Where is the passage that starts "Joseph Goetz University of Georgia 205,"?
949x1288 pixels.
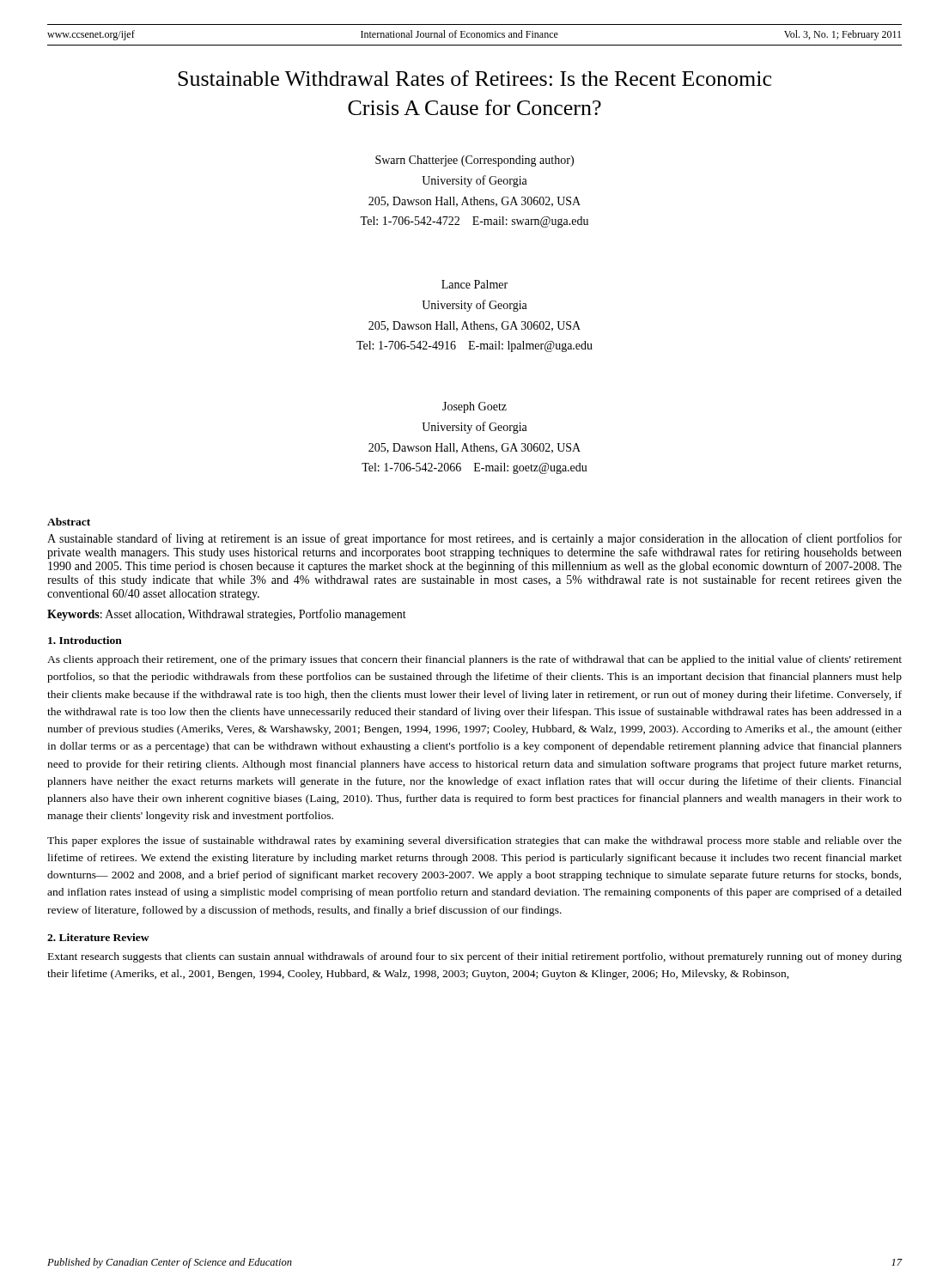pyautogui.click(x=474, y=437)
